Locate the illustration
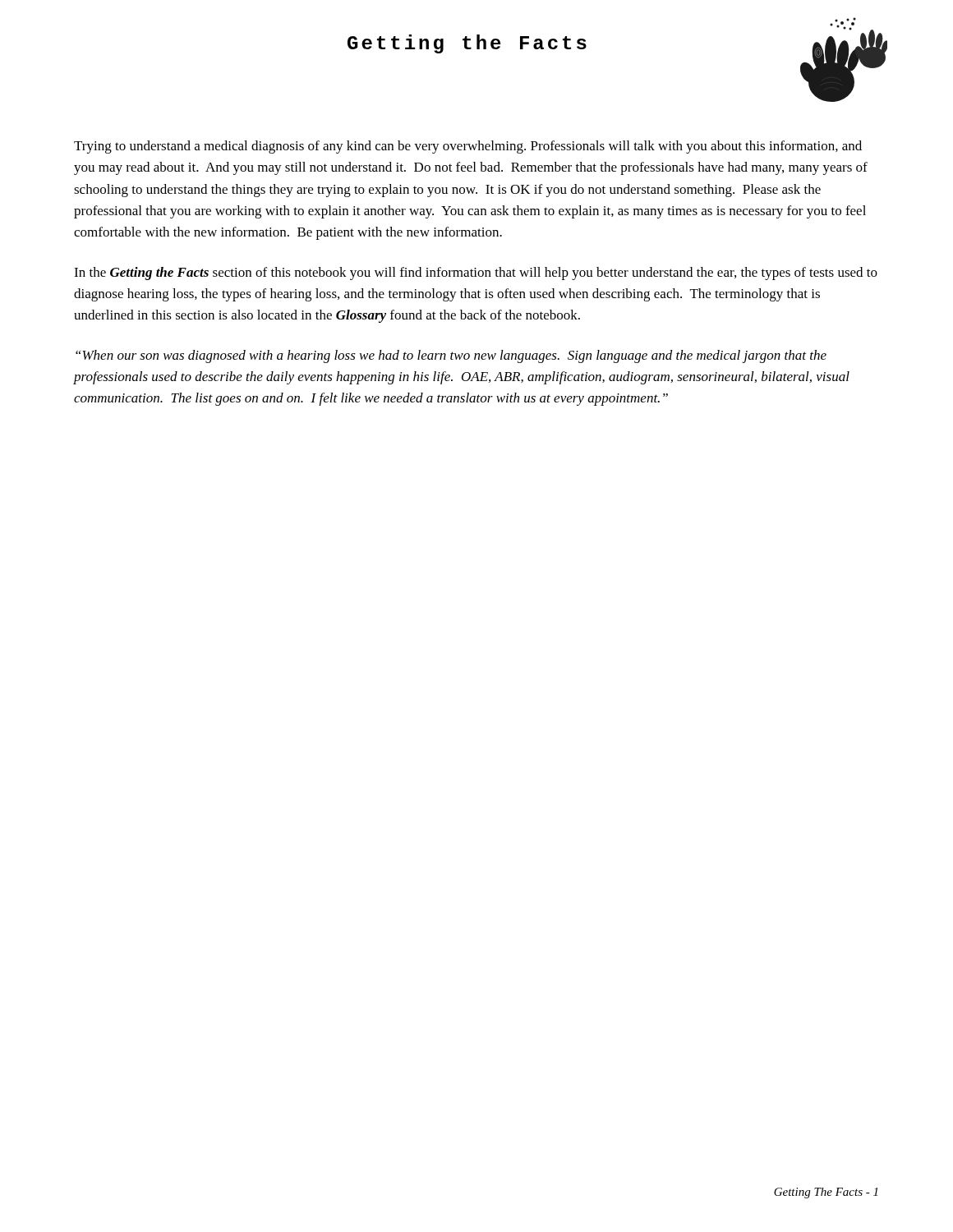The width and height of the screenshot is (953, 1232). pyautogui.click(x=834, y=62)
